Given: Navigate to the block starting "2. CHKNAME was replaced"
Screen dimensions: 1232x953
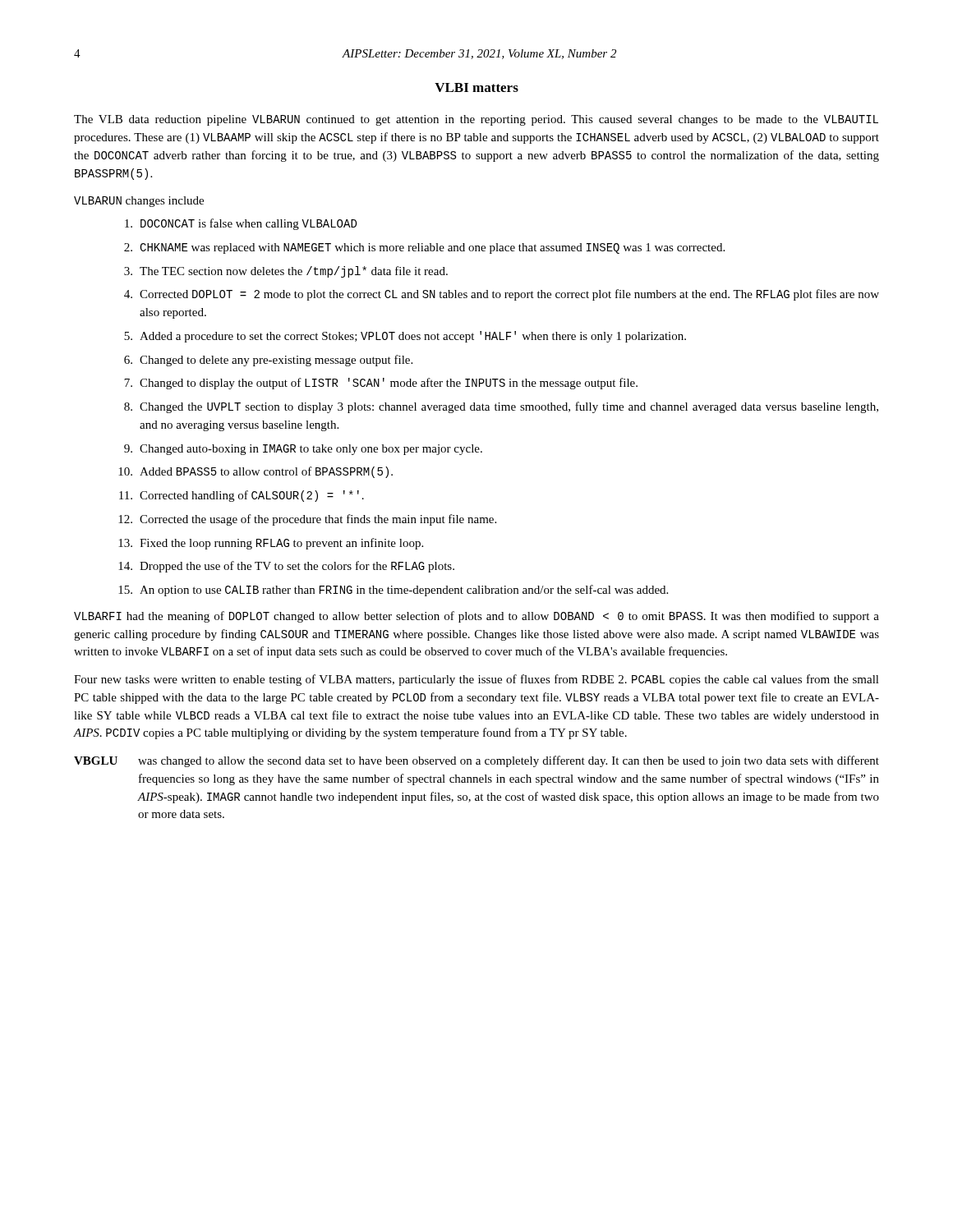Looking at the screenshot, I should click(x=491, y=248).
